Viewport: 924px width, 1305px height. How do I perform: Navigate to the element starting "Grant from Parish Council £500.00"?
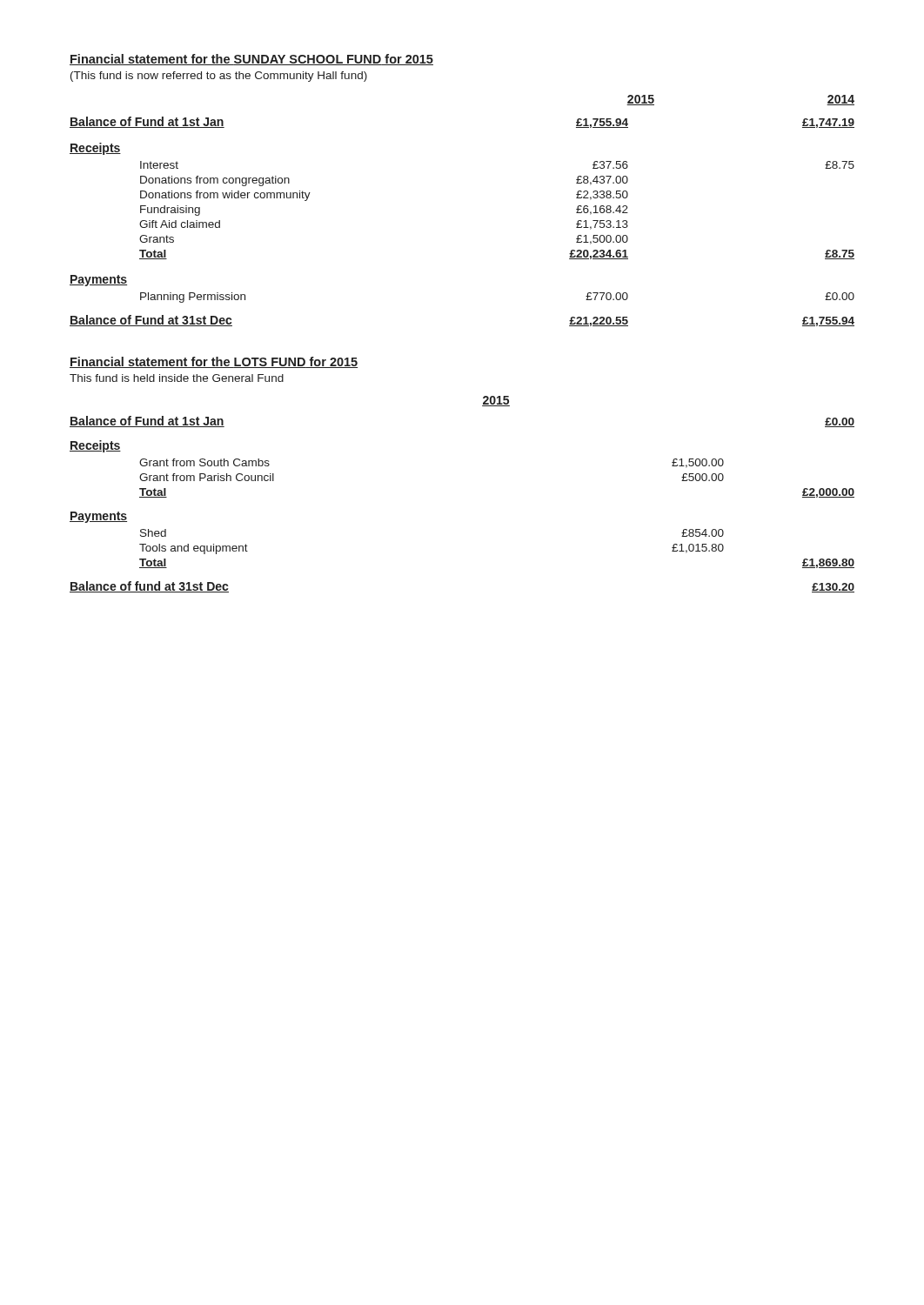click(202, 478)
